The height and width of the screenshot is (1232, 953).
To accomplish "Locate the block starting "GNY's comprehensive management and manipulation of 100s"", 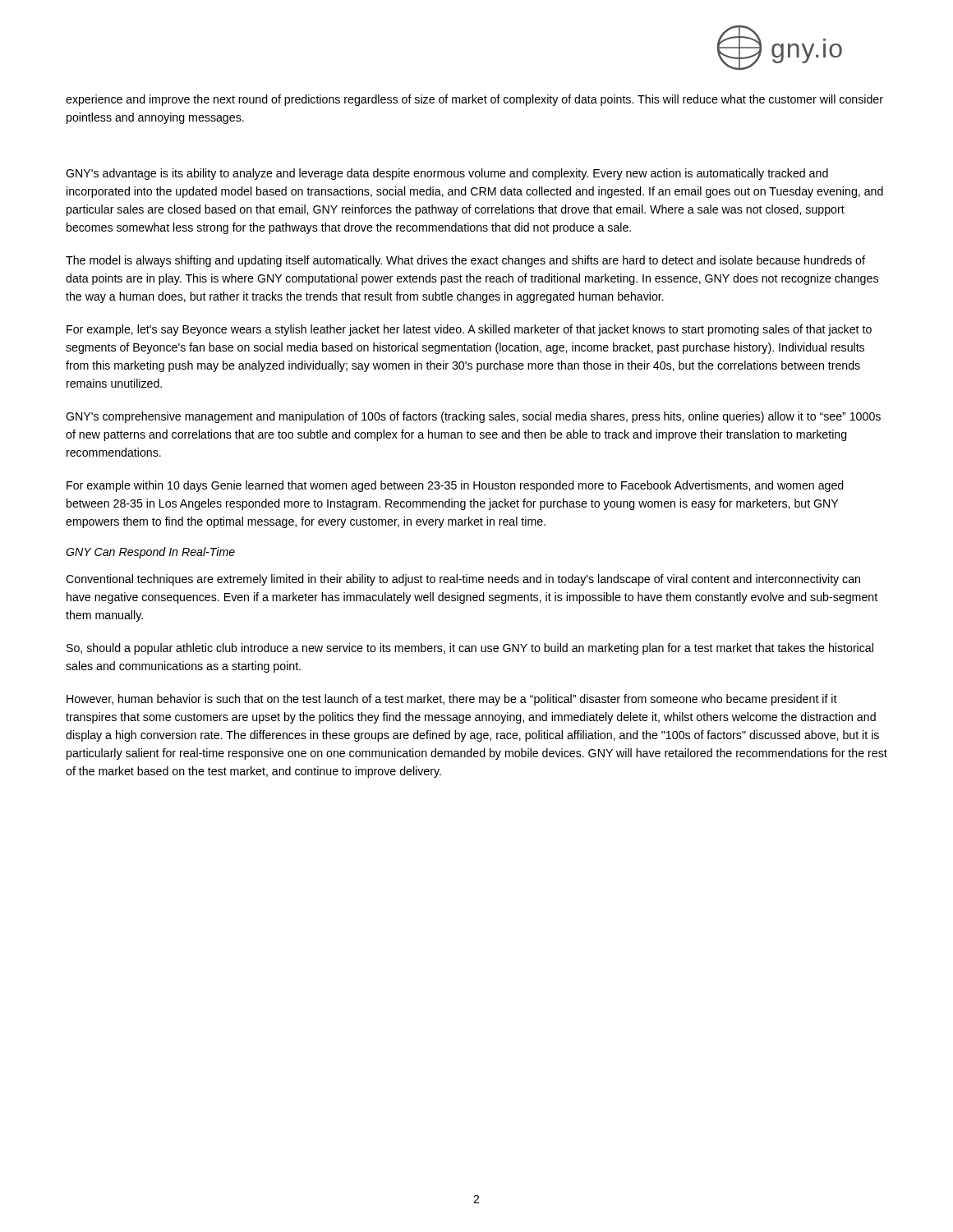I will [473, 435].
